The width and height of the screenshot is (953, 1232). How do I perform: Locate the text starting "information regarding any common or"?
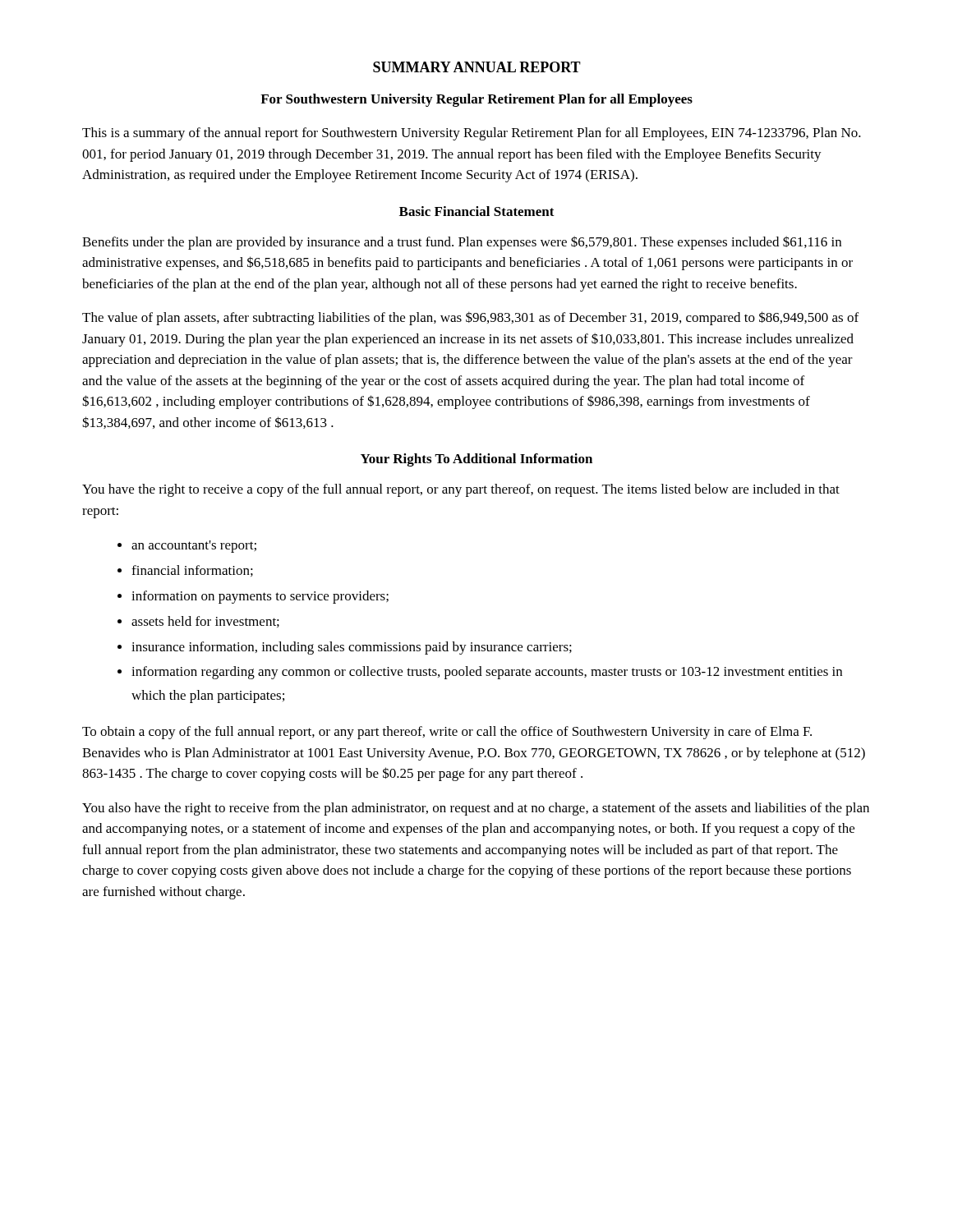tap(487, 684)
